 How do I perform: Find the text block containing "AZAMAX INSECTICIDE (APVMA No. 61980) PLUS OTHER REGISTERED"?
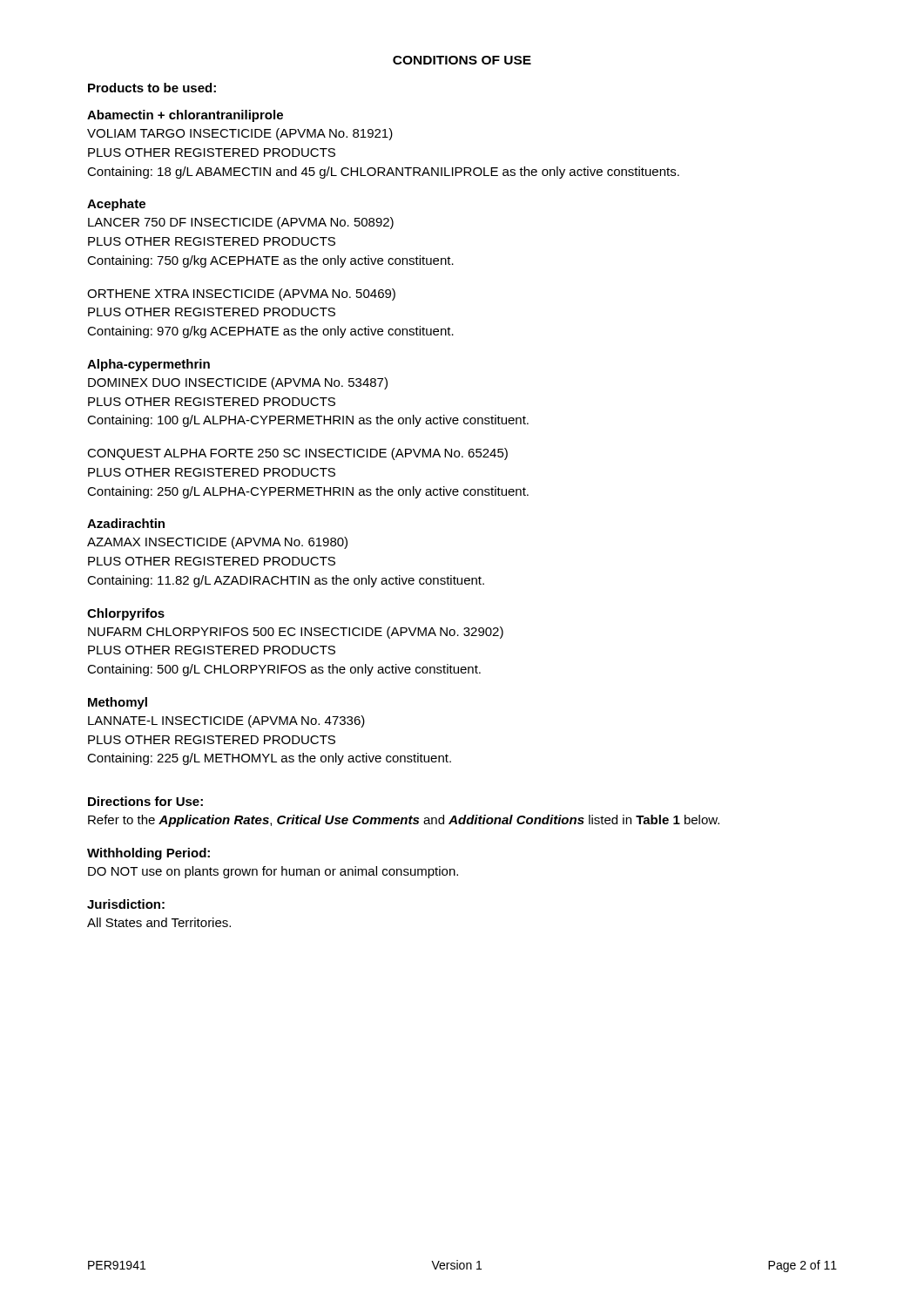pyautogui.click(x=286, y=561)
